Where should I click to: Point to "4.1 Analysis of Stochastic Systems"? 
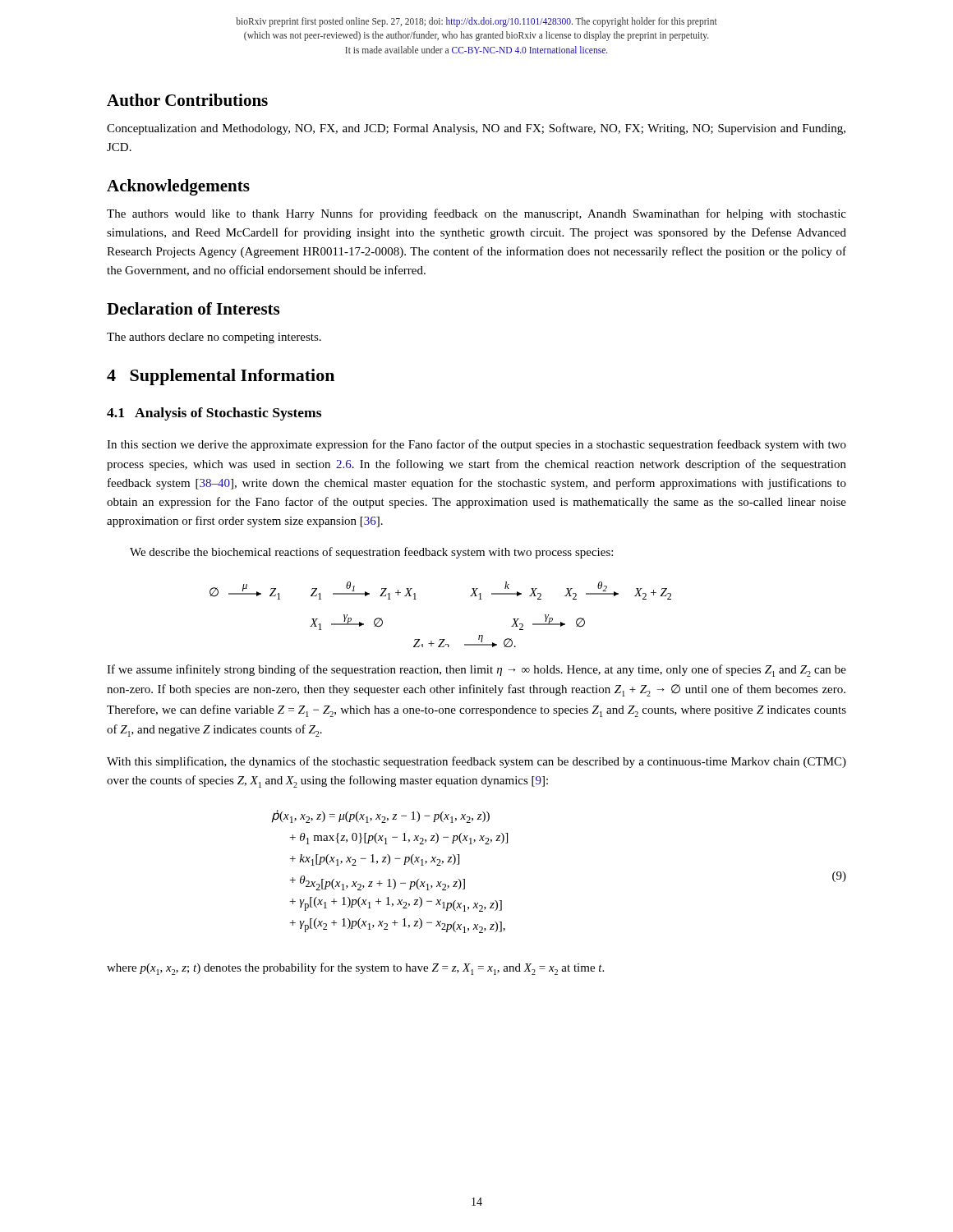[x=214, y=414]
